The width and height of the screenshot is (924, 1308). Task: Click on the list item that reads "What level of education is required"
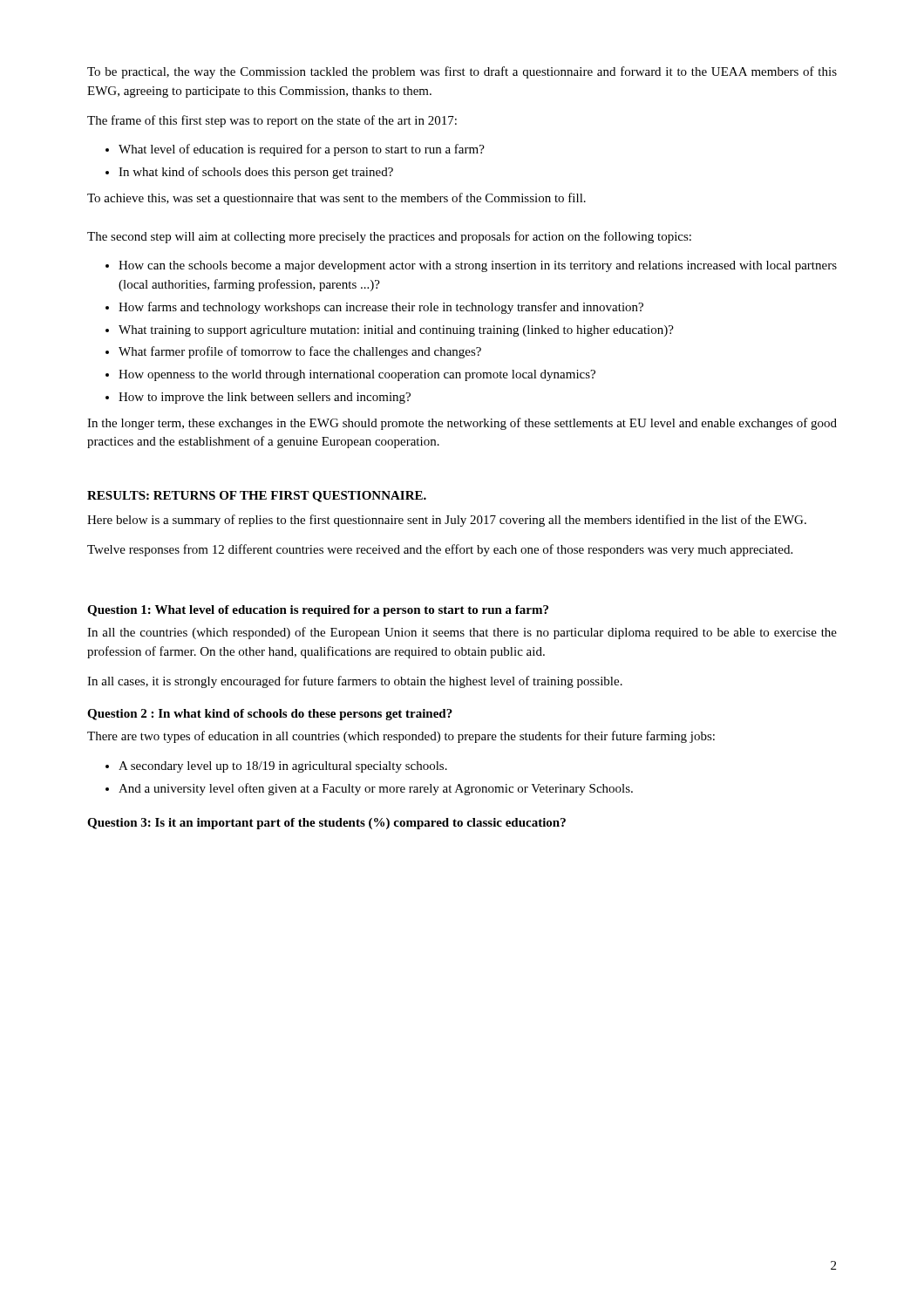(x=302, y=149)
